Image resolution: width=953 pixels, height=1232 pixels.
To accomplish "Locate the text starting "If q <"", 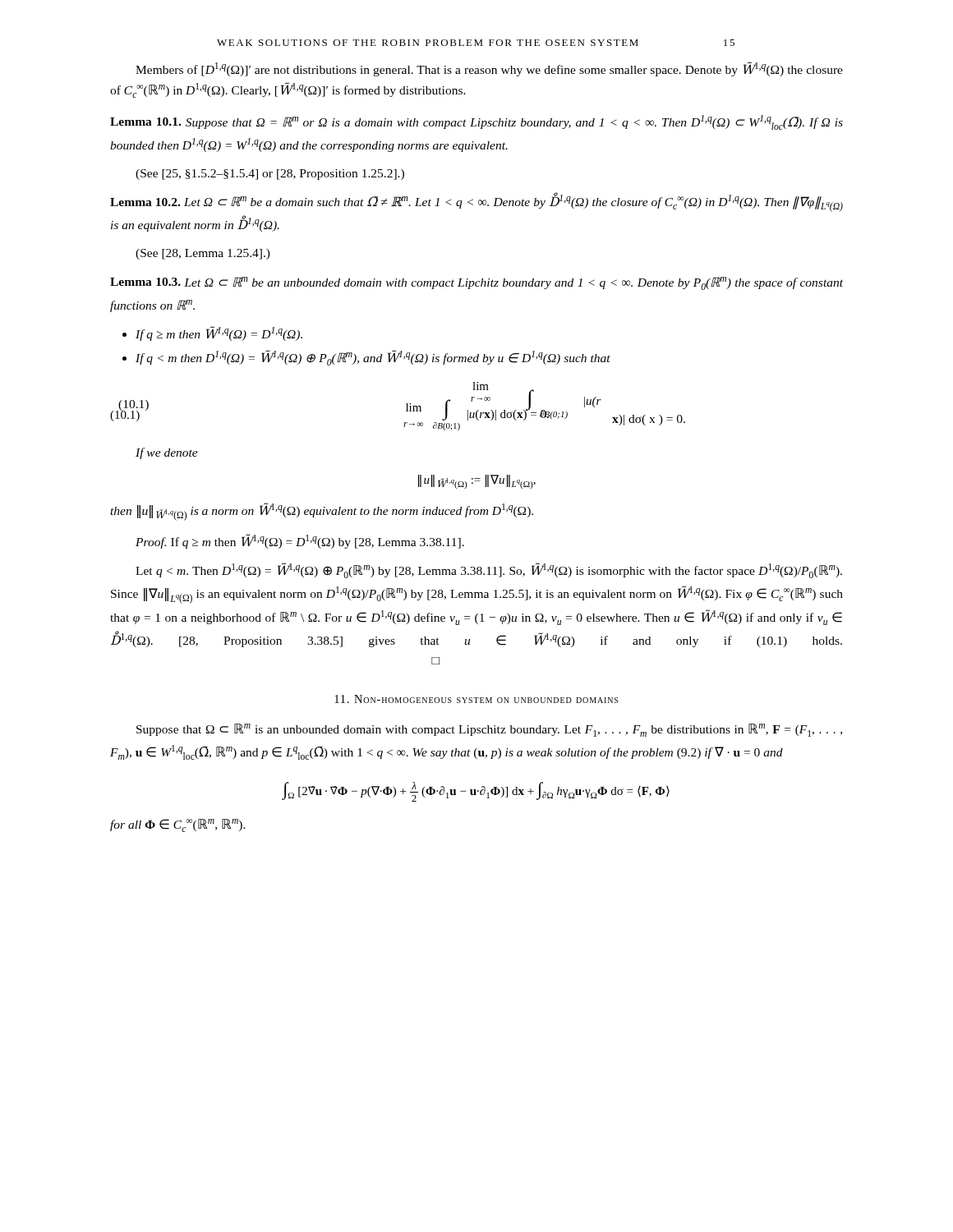I will [476, 359].
